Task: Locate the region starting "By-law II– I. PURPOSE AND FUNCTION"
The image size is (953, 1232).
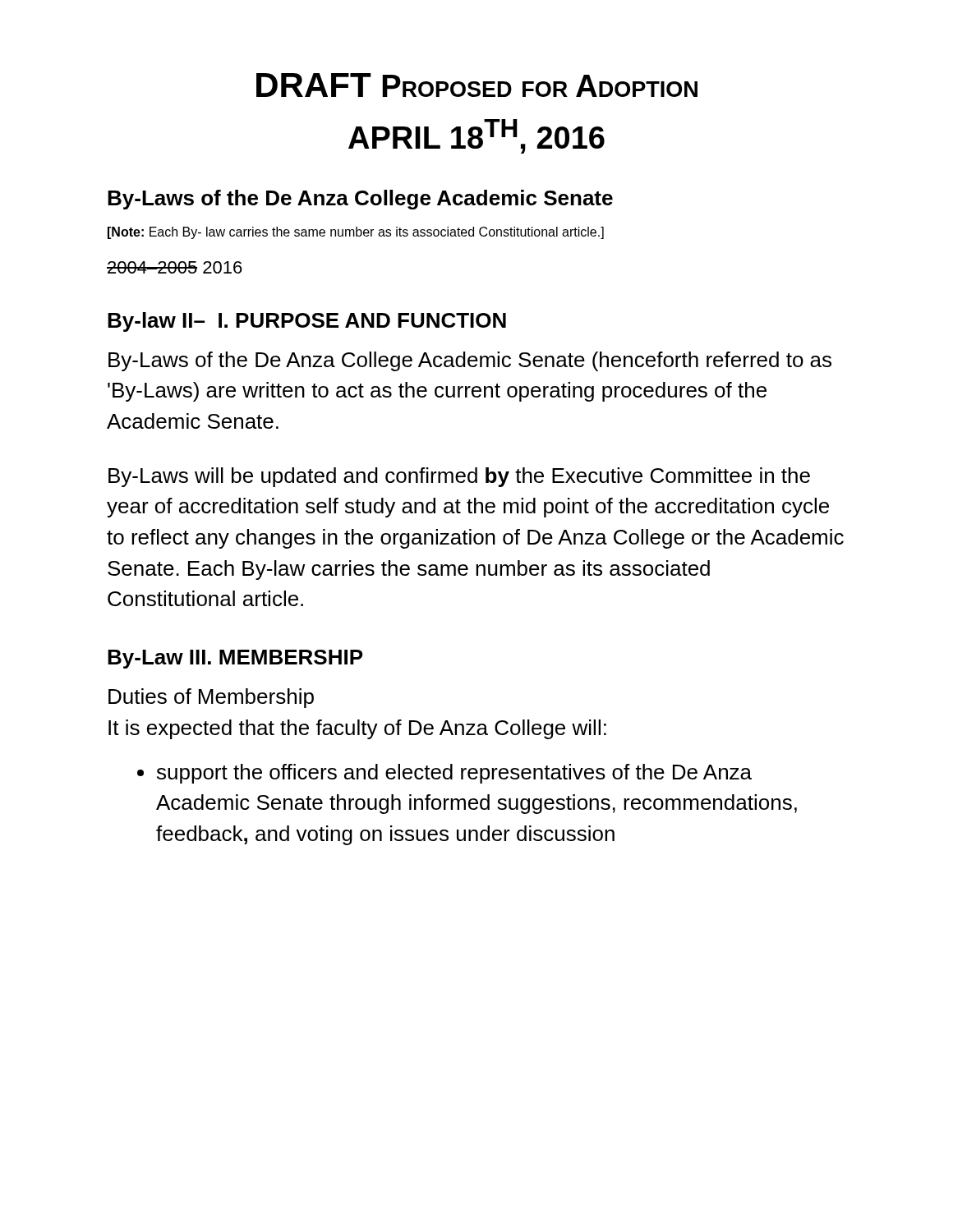Action: (307, 320)
